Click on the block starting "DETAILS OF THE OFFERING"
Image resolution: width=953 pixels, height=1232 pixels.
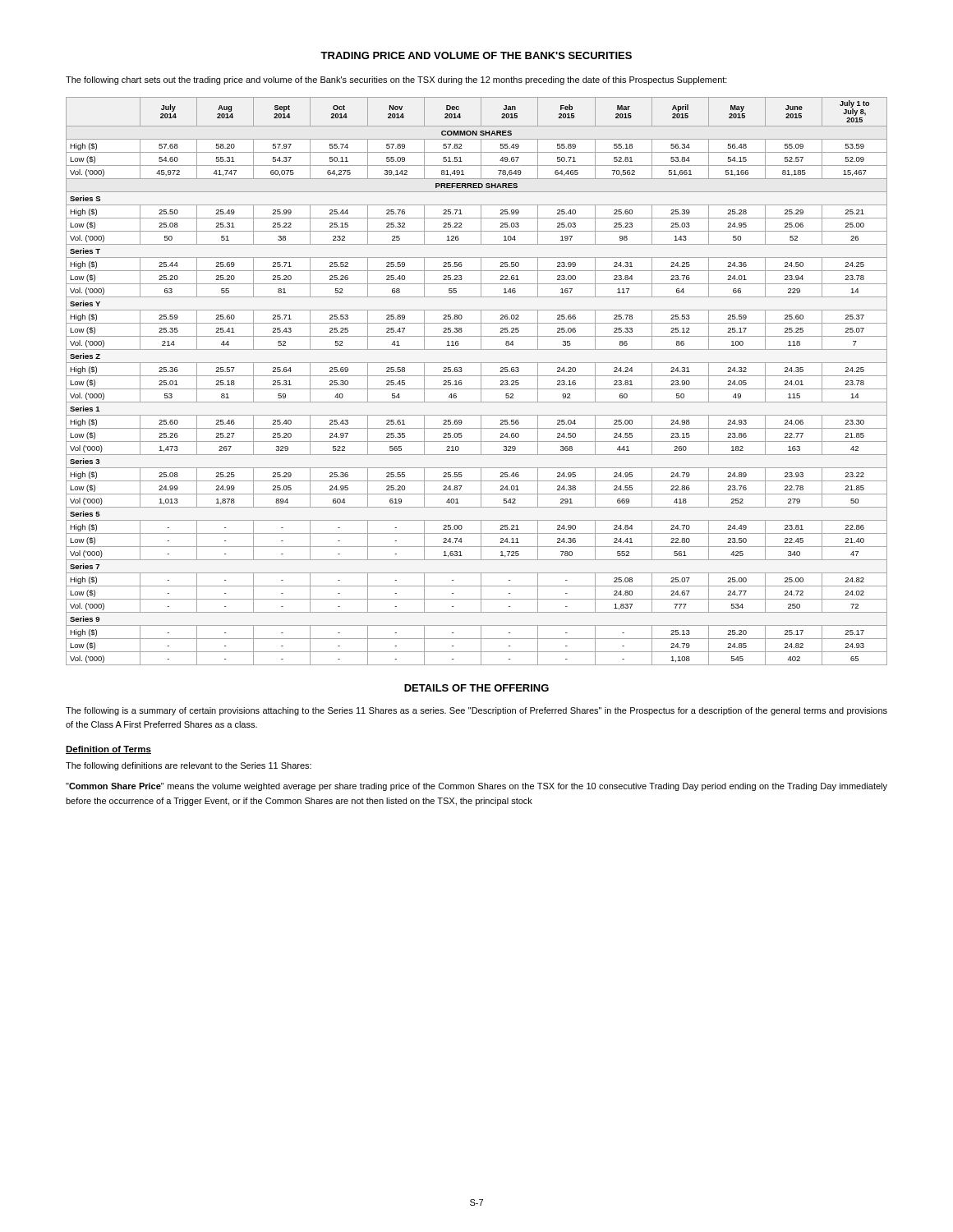[476, 687]
